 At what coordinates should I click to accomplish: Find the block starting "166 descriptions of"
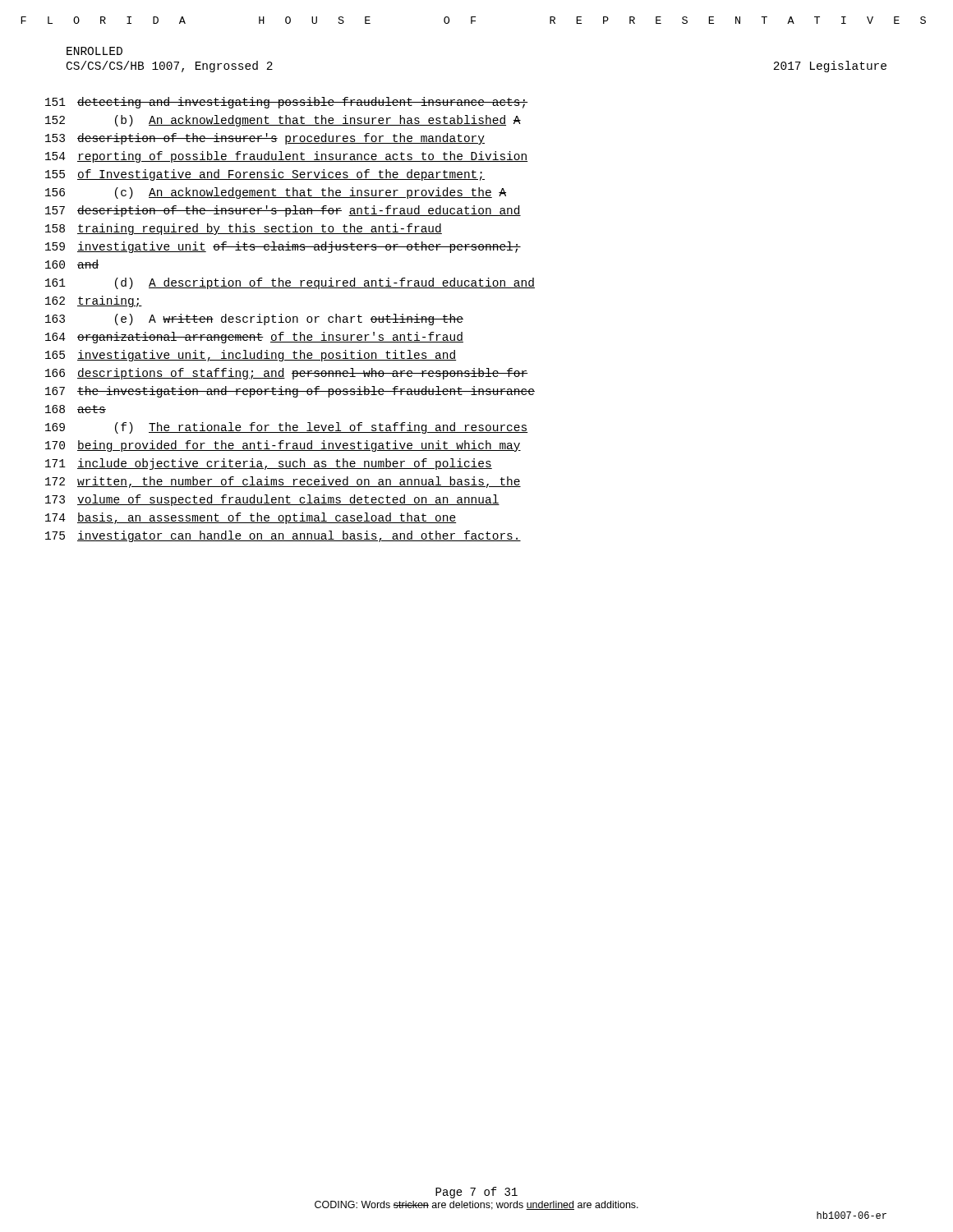[476, 374]
